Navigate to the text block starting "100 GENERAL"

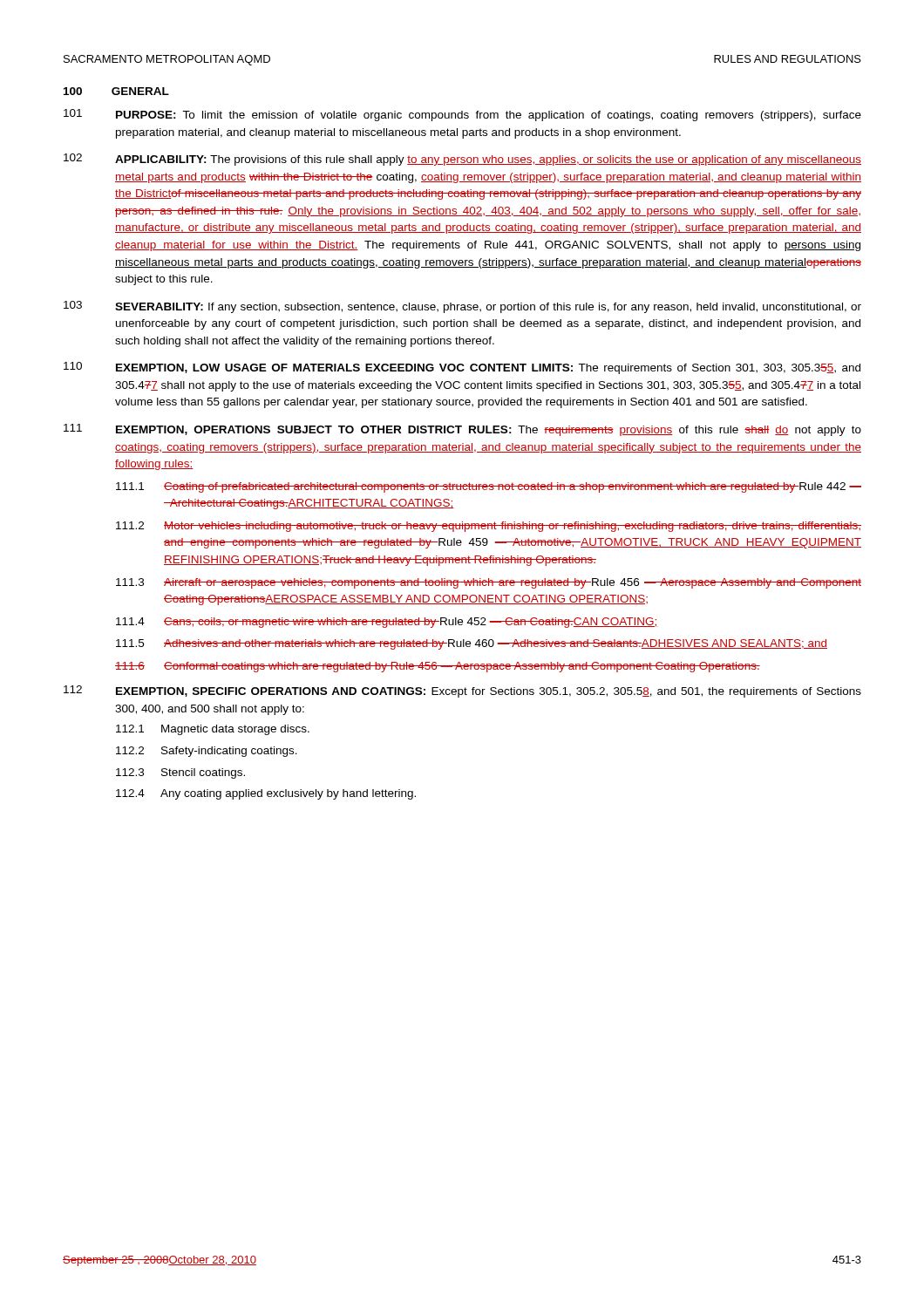click(116, 91)
